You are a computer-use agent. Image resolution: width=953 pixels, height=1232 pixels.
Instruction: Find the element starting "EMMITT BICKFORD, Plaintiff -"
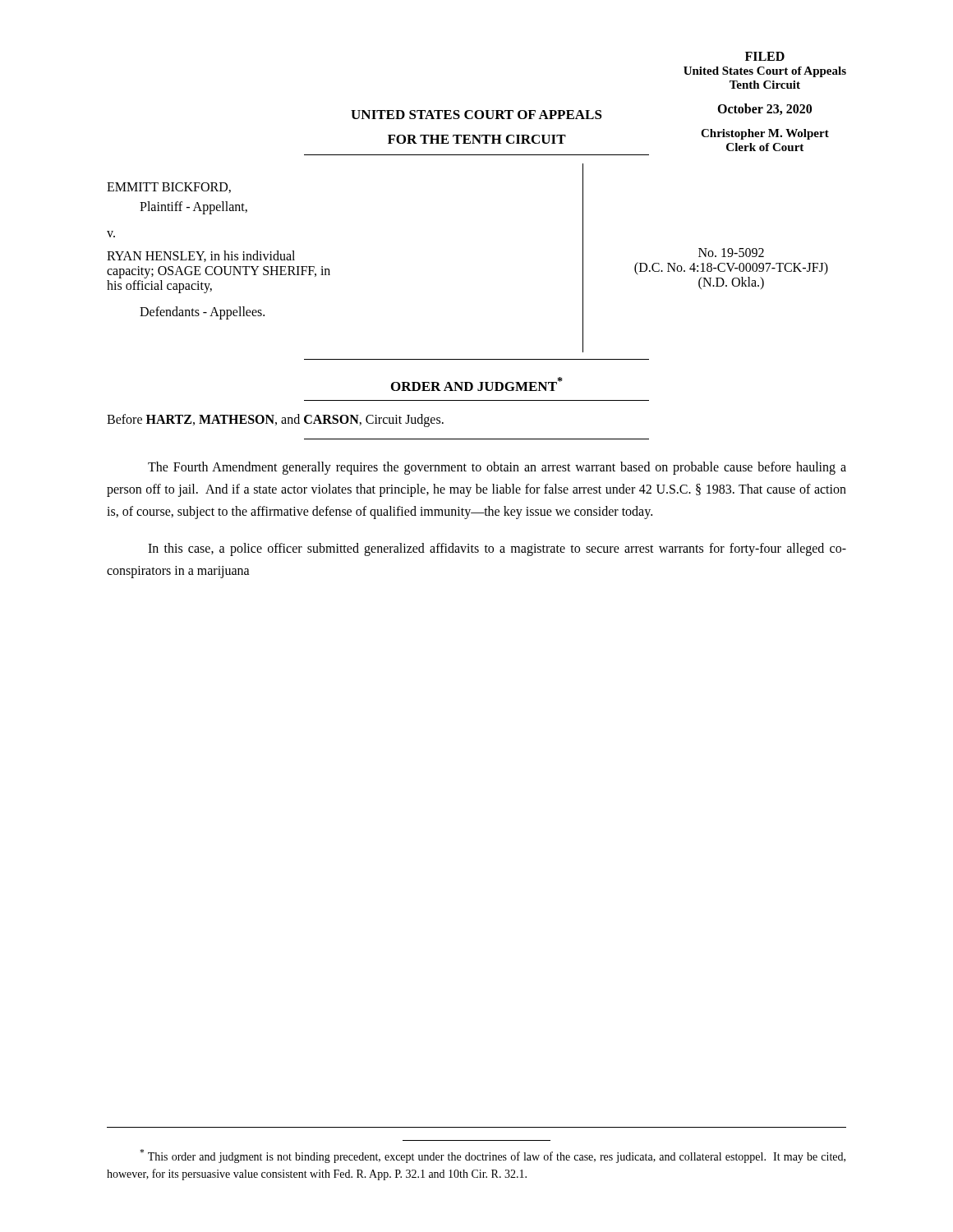pos(583,257)
